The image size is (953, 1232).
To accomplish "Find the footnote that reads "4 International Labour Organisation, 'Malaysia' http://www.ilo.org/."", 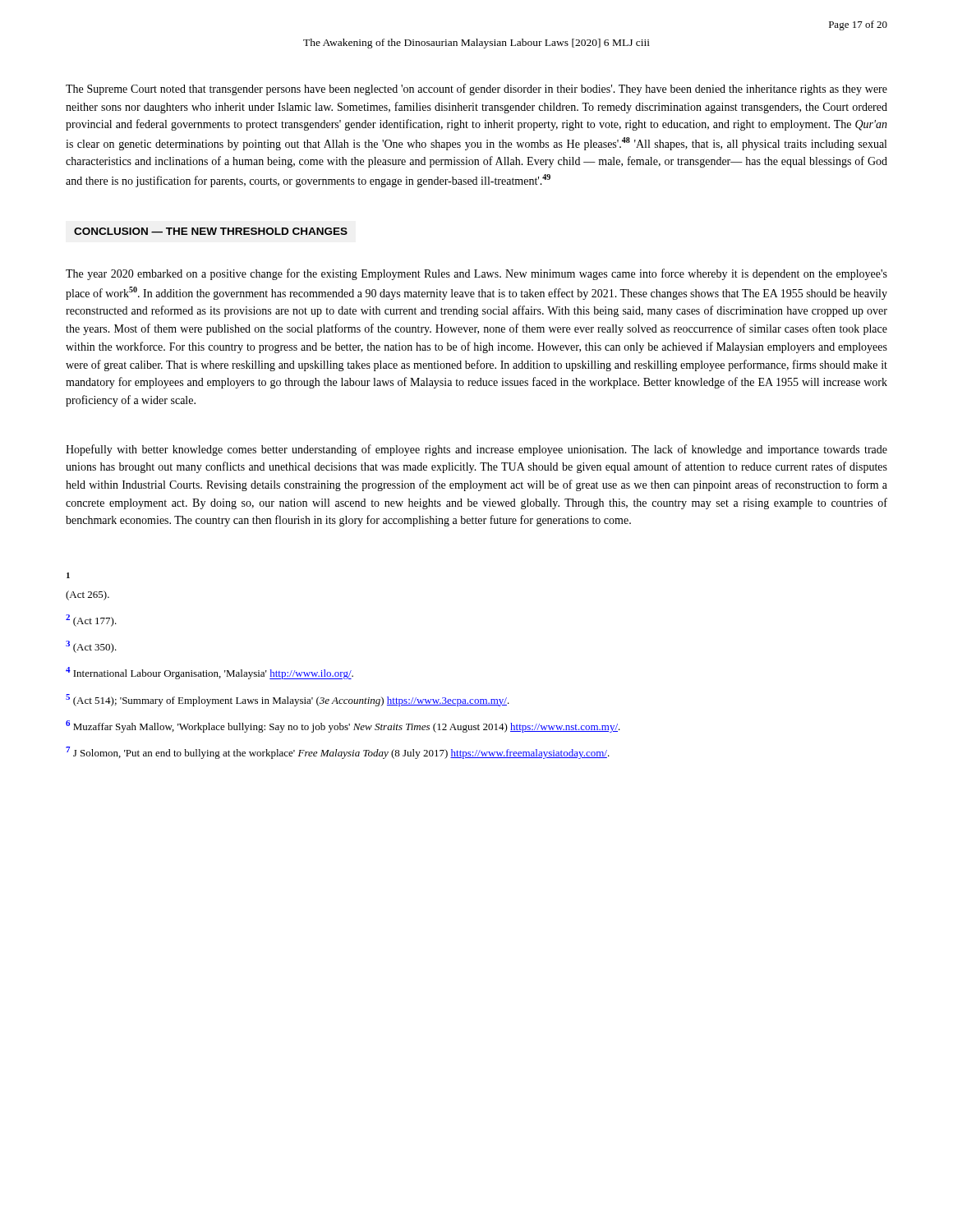I will 210,672.
